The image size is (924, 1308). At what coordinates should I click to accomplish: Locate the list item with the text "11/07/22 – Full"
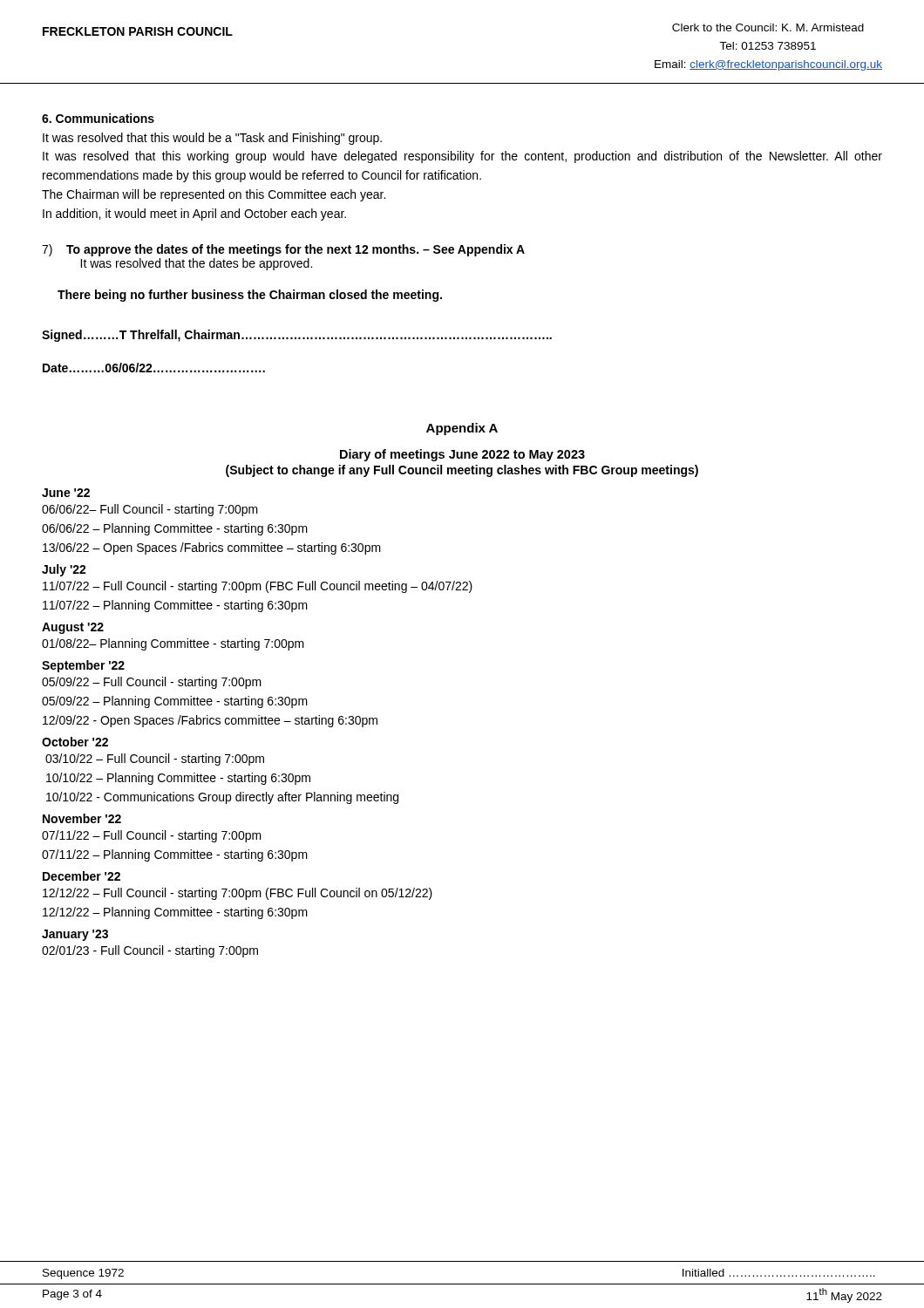[x=257, y=586]
